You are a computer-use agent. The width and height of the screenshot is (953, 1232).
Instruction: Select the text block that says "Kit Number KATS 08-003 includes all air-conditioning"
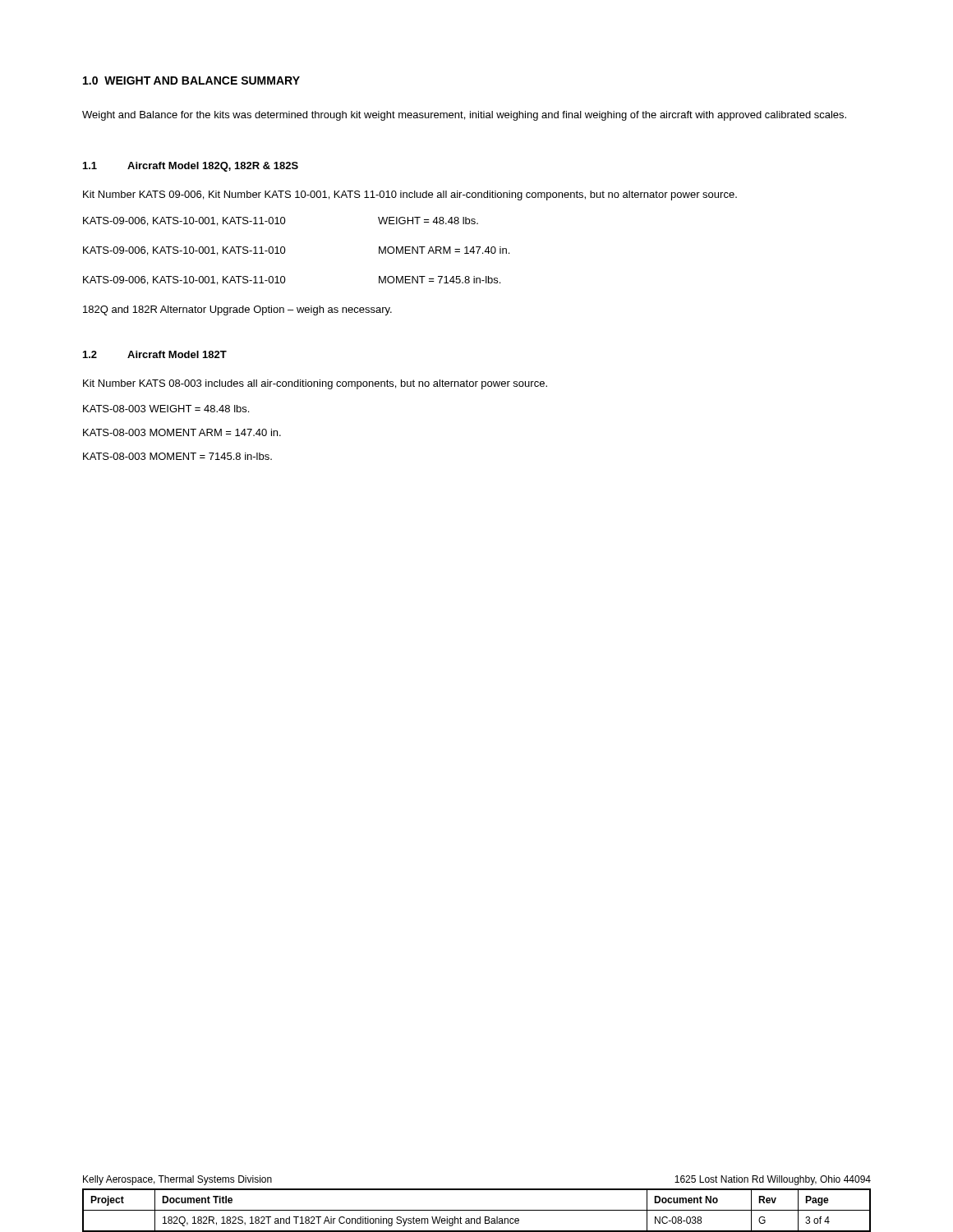(315, 383)
